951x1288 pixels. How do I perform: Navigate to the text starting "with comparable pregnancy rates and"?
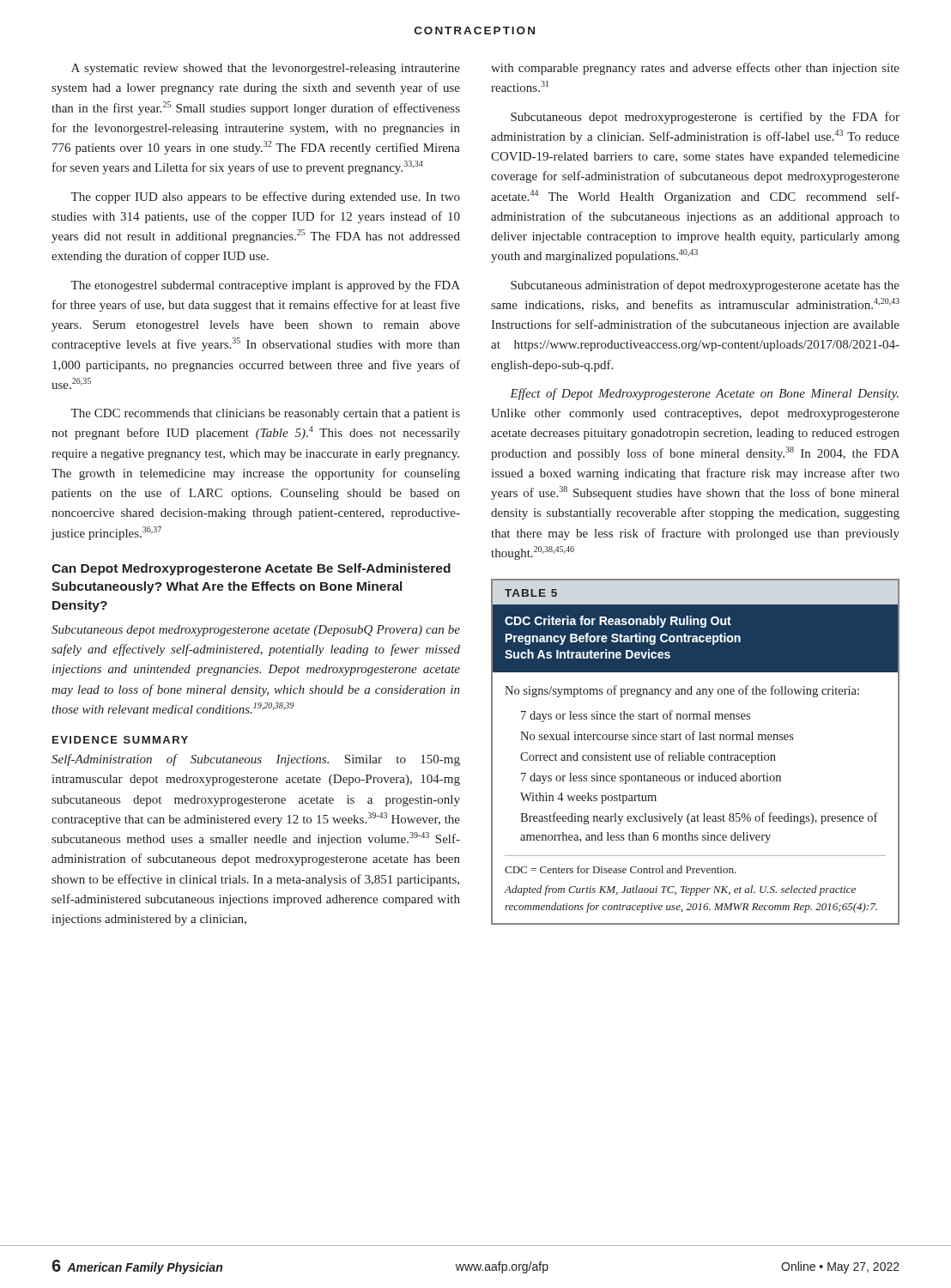[x=695, y=78]
